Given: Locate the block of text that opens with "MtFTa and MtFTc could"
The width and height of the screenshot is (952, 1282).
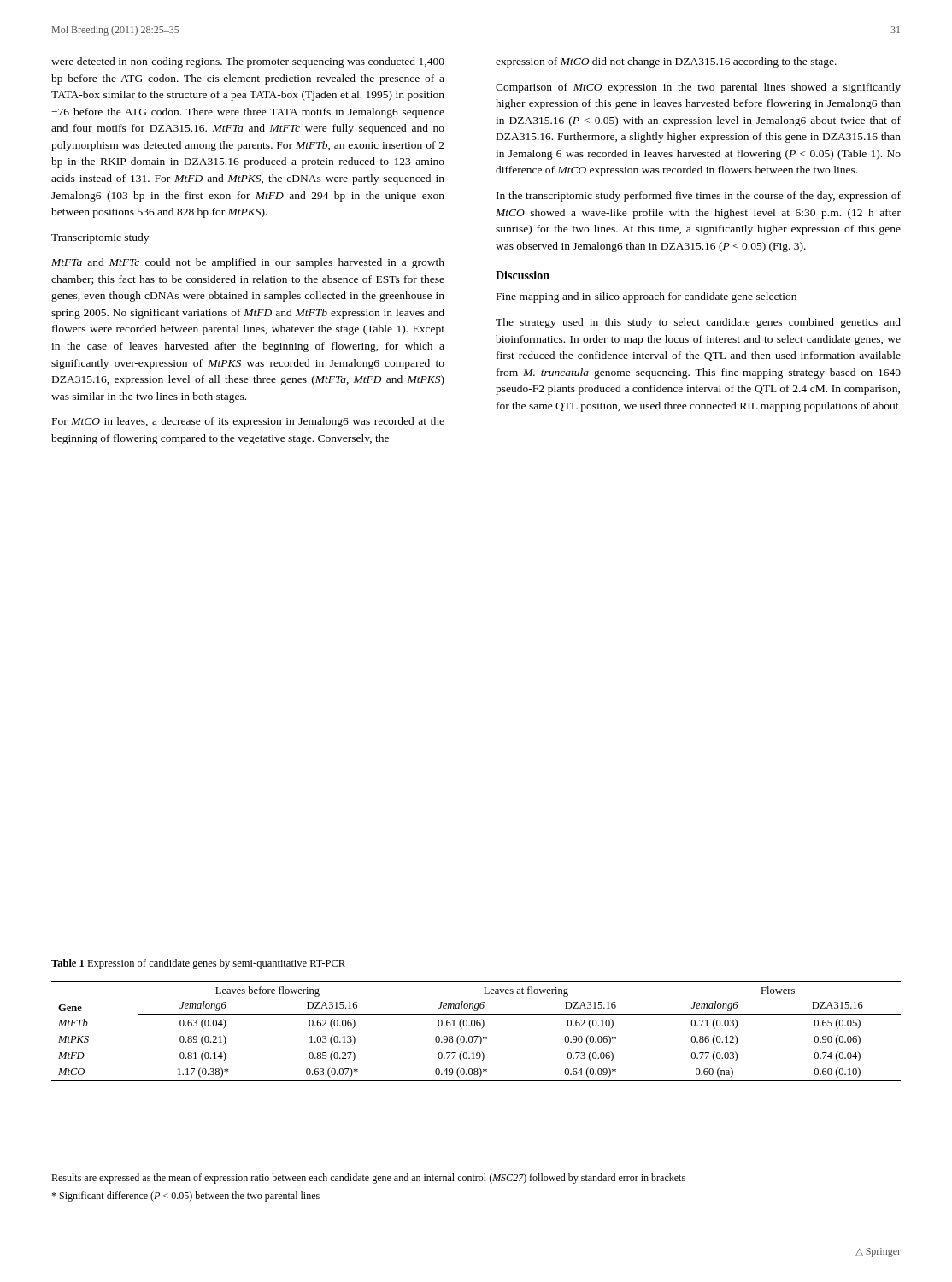Looking at the screenshot, I should tap(248, 350).
